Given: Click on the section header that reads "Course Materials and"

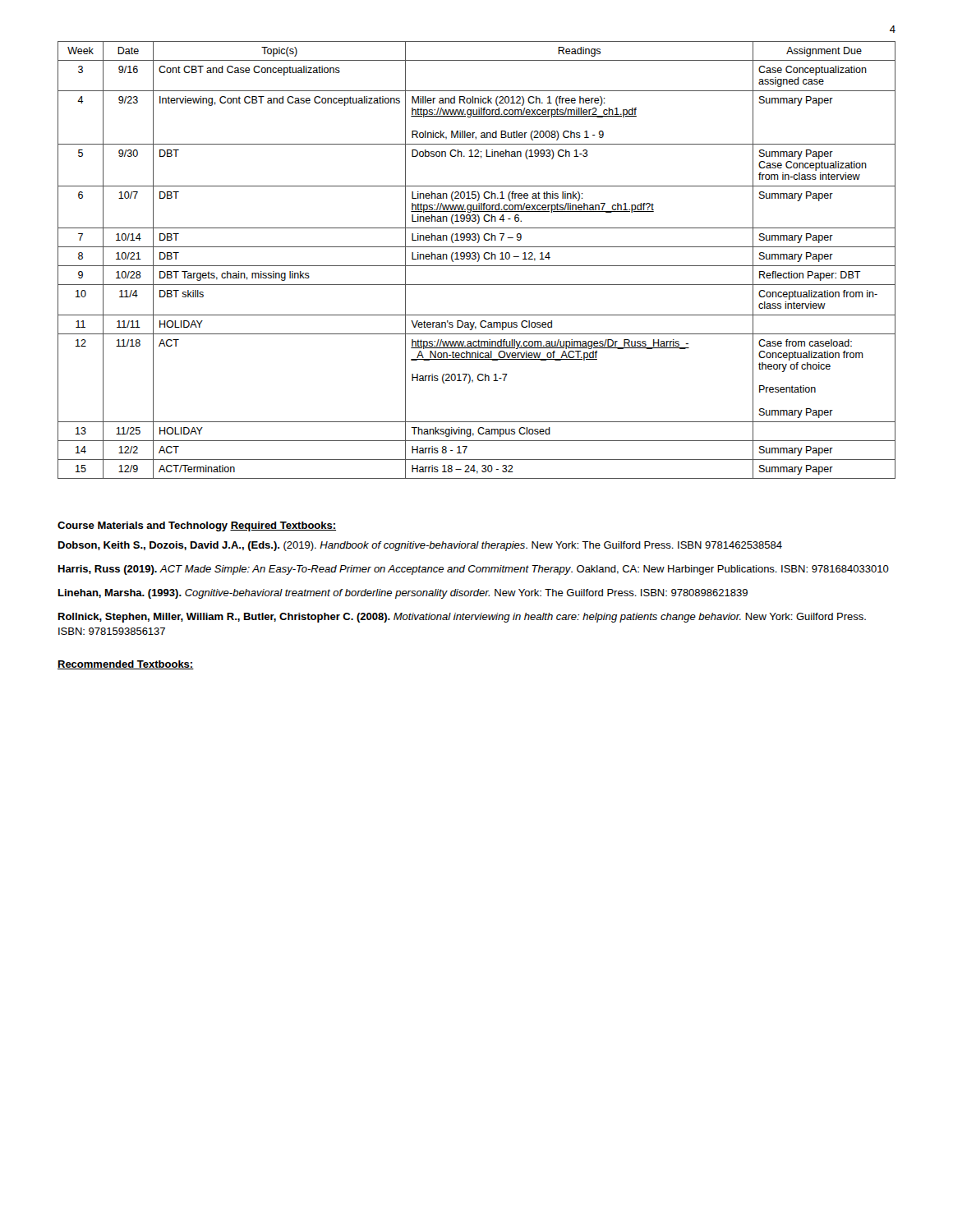Looking at the screenshot, I should [x=143, y=525].
